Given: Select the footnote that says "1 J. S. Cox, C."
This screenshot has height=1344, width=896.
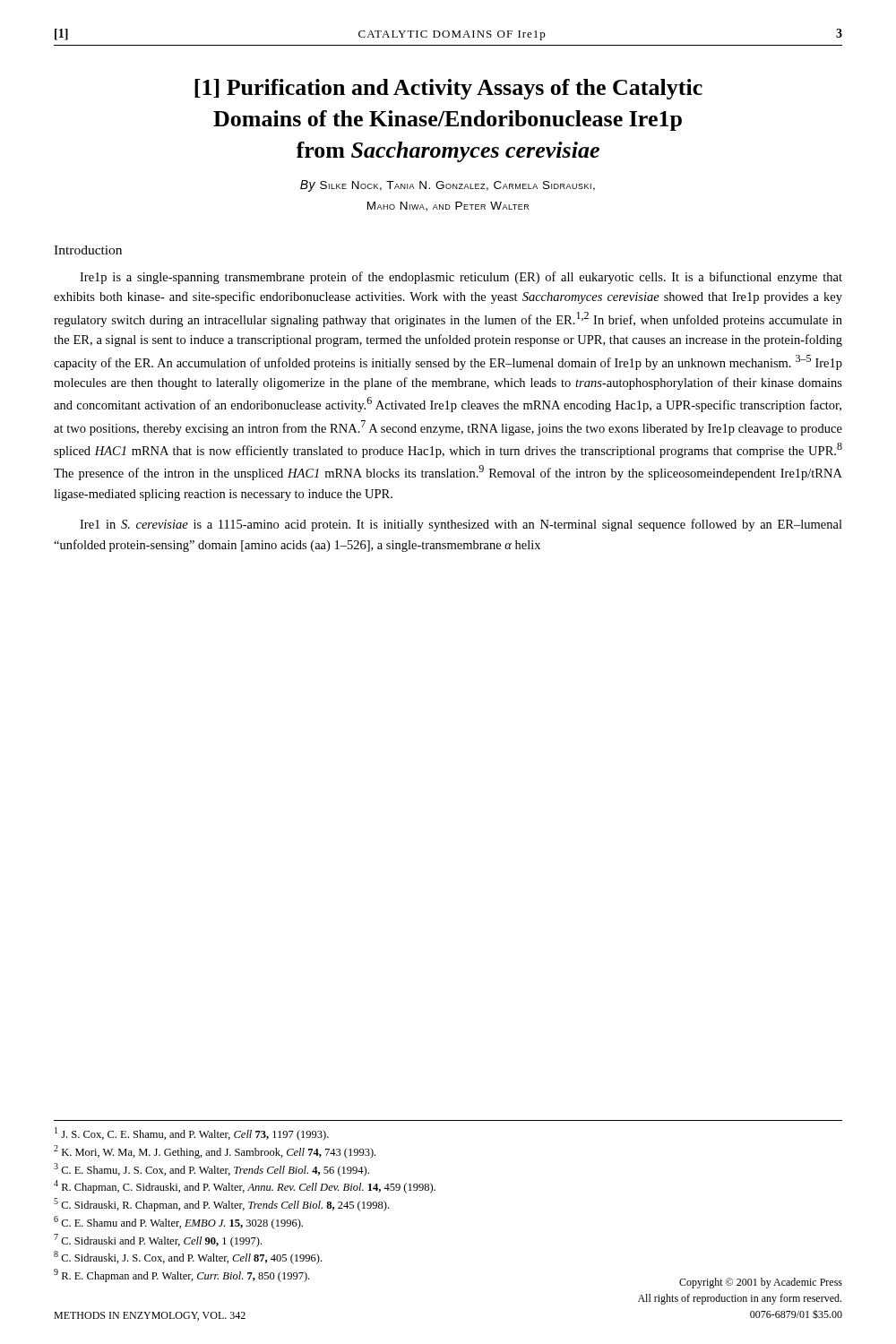Looking at the screenshot, I should 191,1133.
